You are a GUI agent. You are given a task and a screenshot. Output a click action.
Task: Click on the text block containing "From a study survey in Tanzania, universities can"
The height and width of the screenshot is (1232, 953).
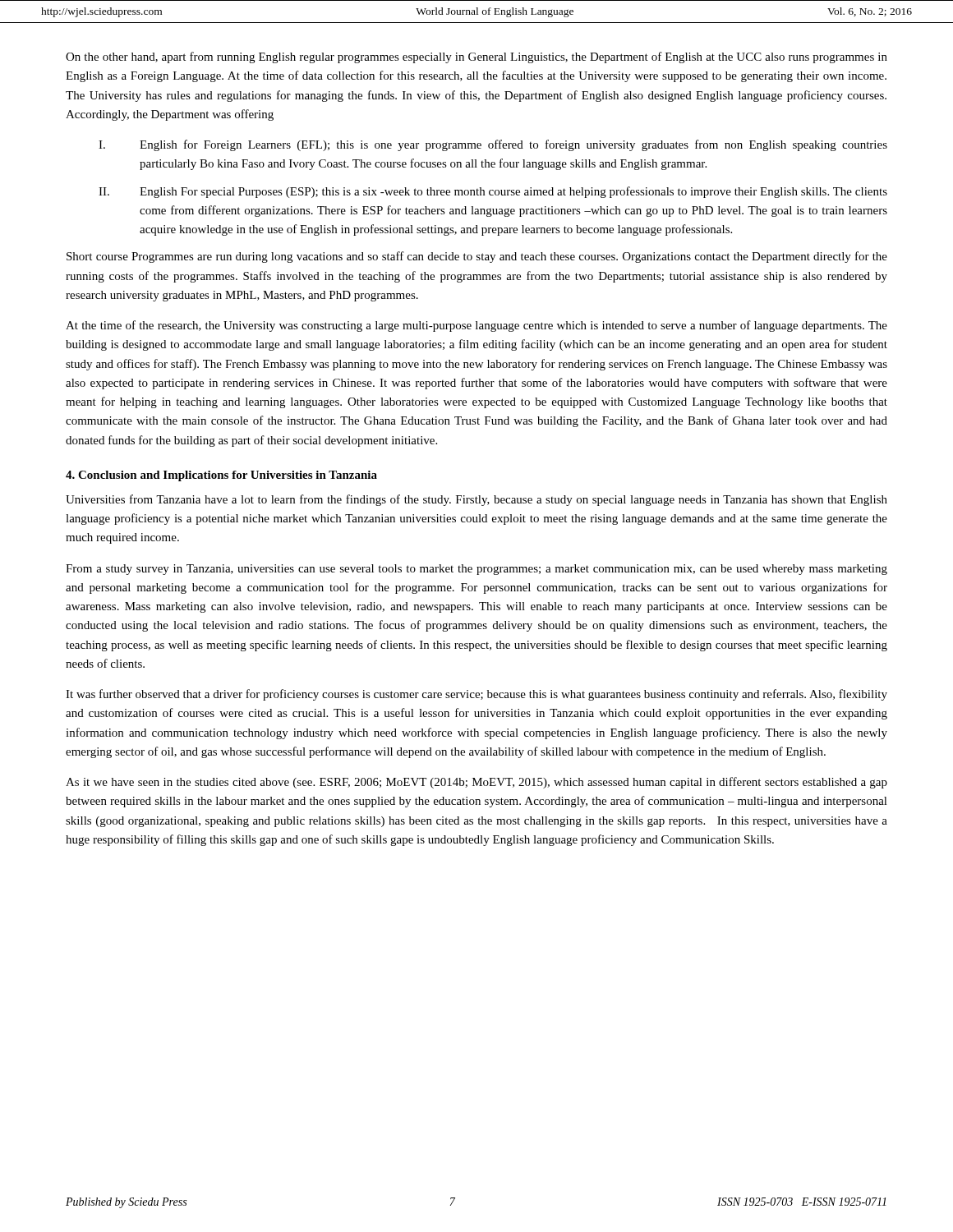point(476,616)
